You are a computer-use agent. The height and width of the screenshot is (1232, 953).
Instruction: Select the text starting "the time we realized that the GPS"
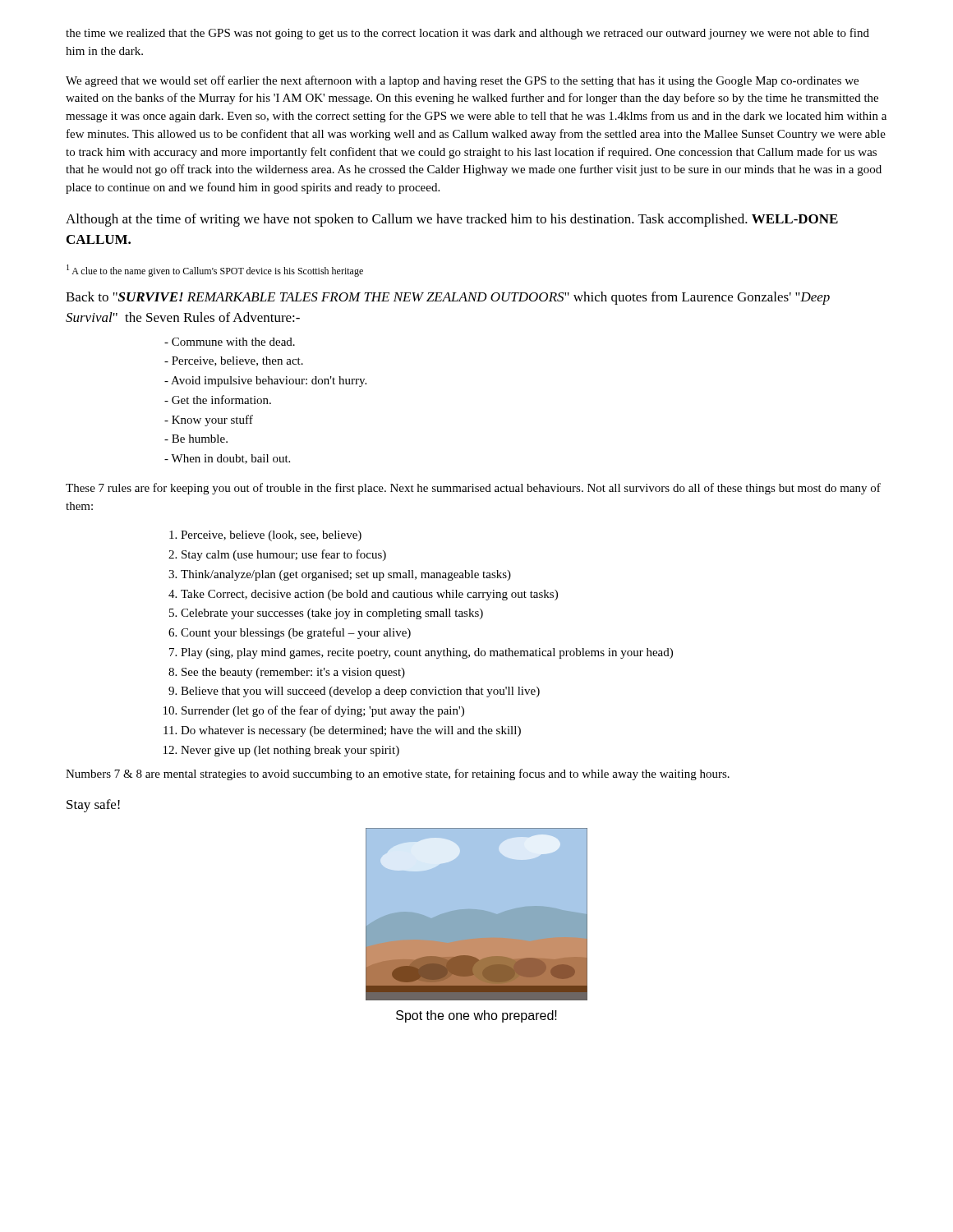467,42
